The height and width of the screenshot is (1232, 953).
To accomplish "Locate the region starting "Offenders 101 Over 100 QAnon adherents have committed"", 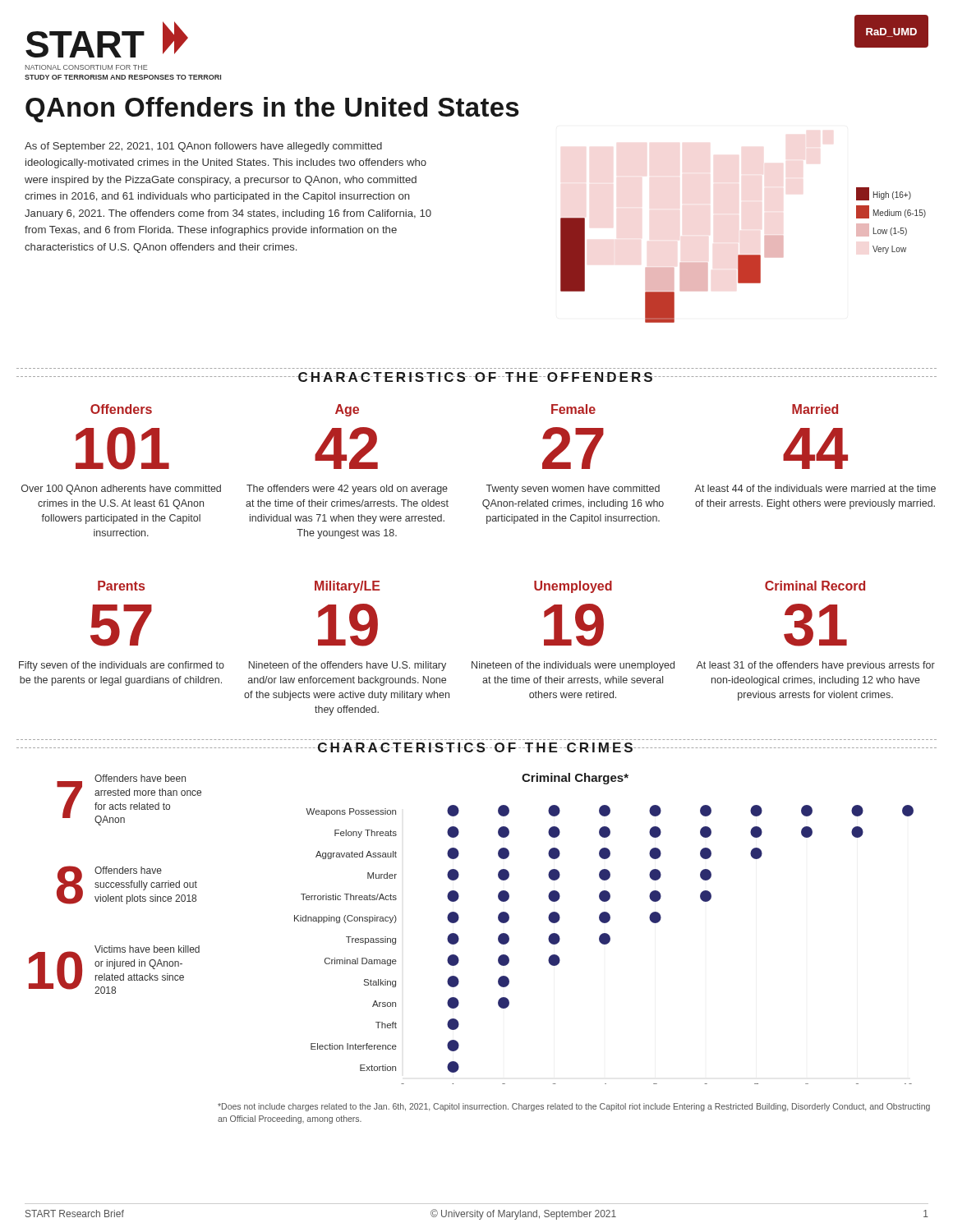I will [121, 472].
